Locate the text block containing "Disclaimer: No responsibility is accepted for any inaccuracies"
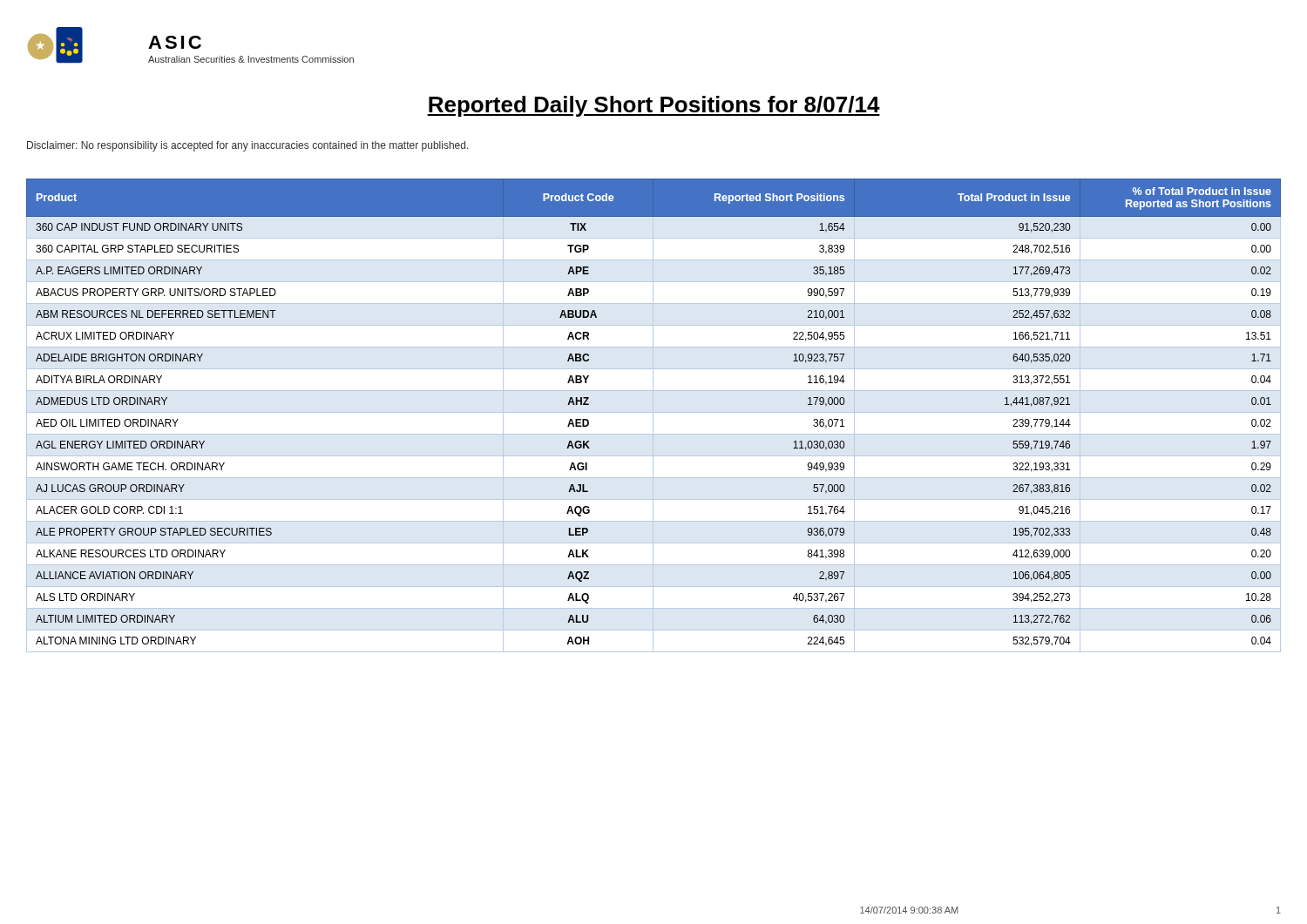Screen dimensions: 924x1307 pos(248,145)
